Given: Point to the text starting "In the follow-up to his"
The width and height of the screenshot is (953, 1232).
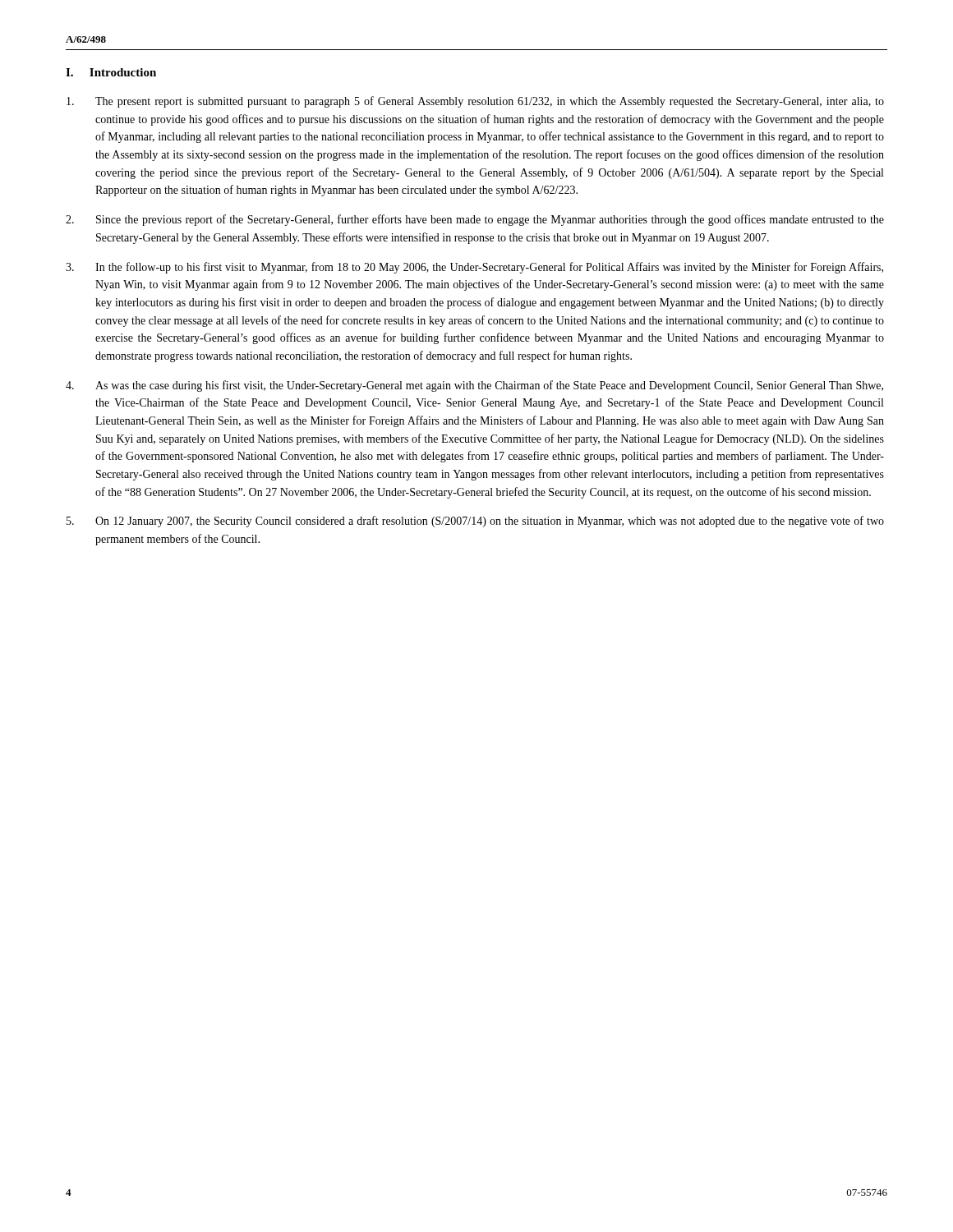Looking at the screenshot, I should [475, 312].
